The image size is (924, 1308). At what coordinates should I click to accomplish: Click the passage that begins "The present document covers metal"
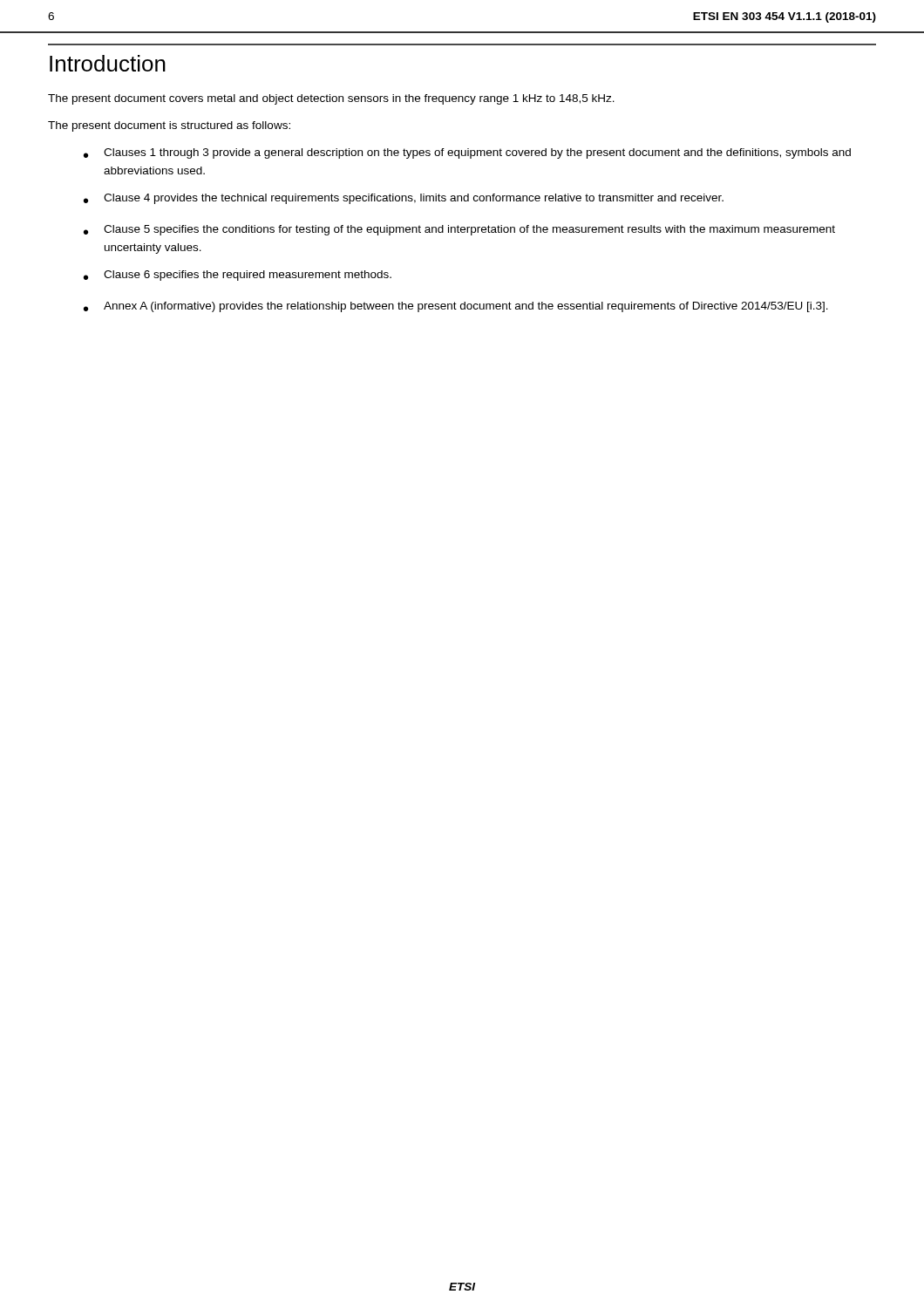(x=332, y=98)
